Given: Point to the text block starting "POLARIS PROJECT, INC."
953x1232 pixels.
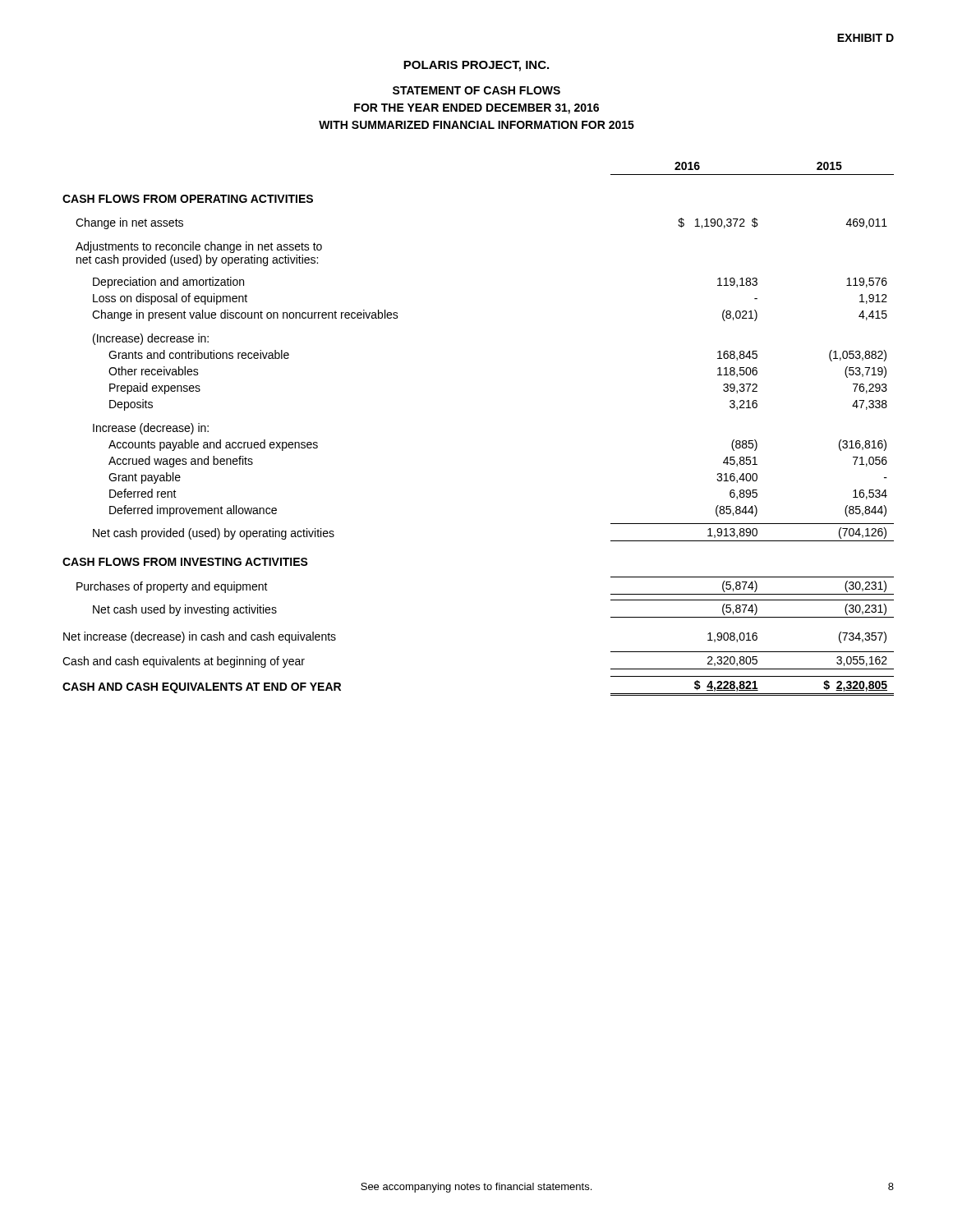Looking at the screenshot, I should pyautogui.click(x=476, y=64).
